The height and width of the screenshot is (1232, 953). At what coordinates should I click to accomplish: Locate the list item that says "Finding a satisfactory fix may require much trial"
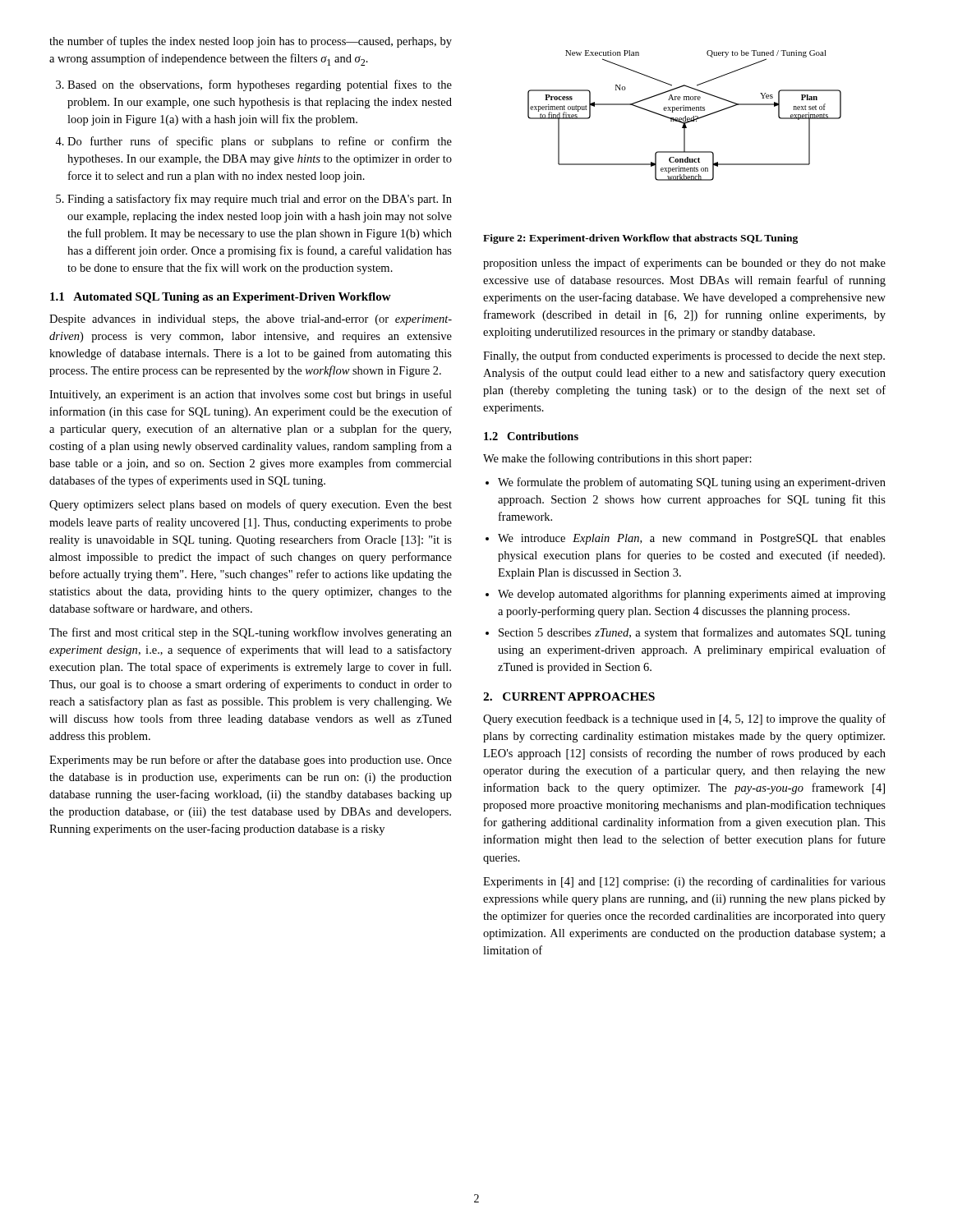click(x=260, y=233)
